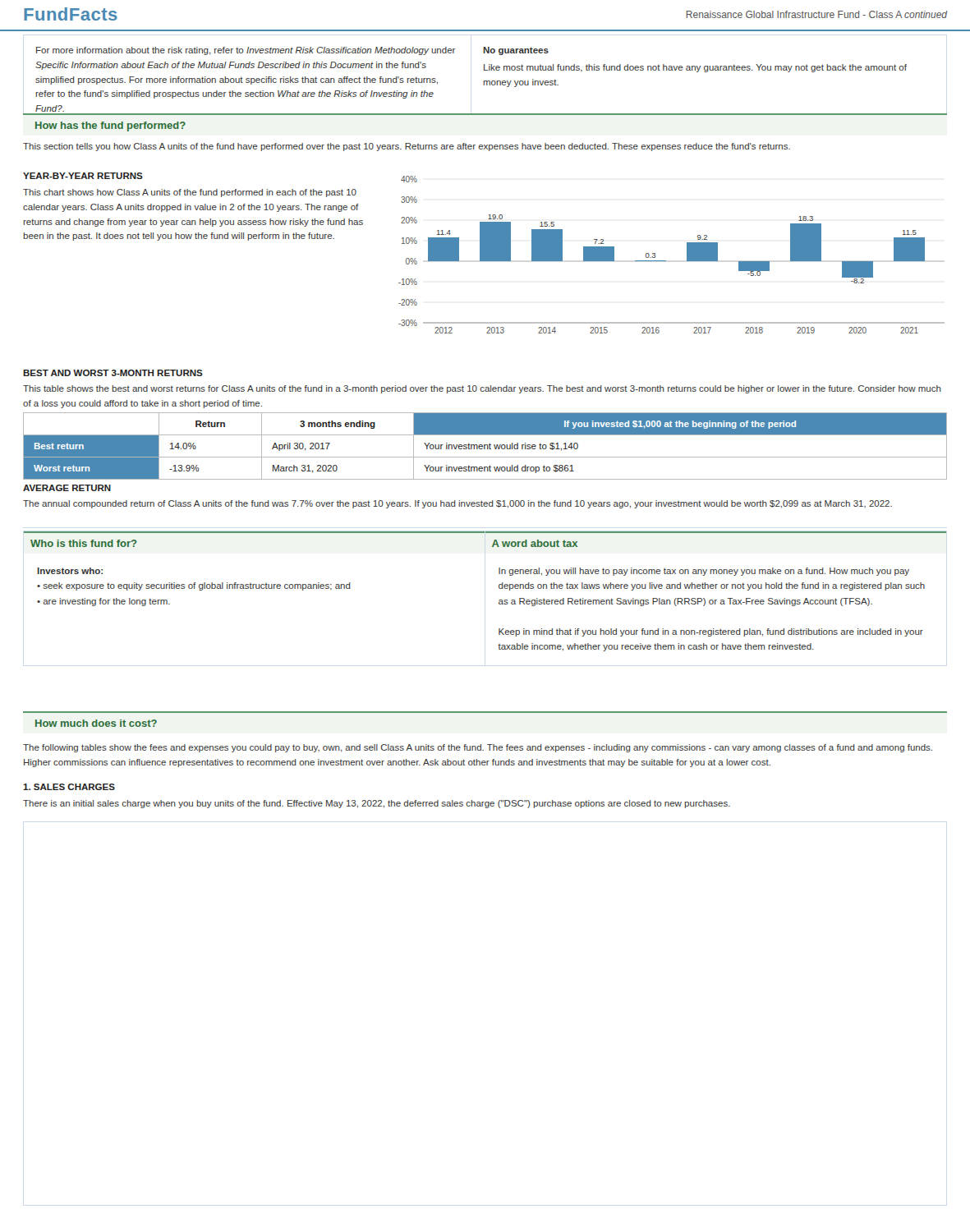This screenshot has width=970, height=1232.
Task: Click on the passage starting "In general, you will have to"
Action: pyautogui.click(x=712, y=609)
